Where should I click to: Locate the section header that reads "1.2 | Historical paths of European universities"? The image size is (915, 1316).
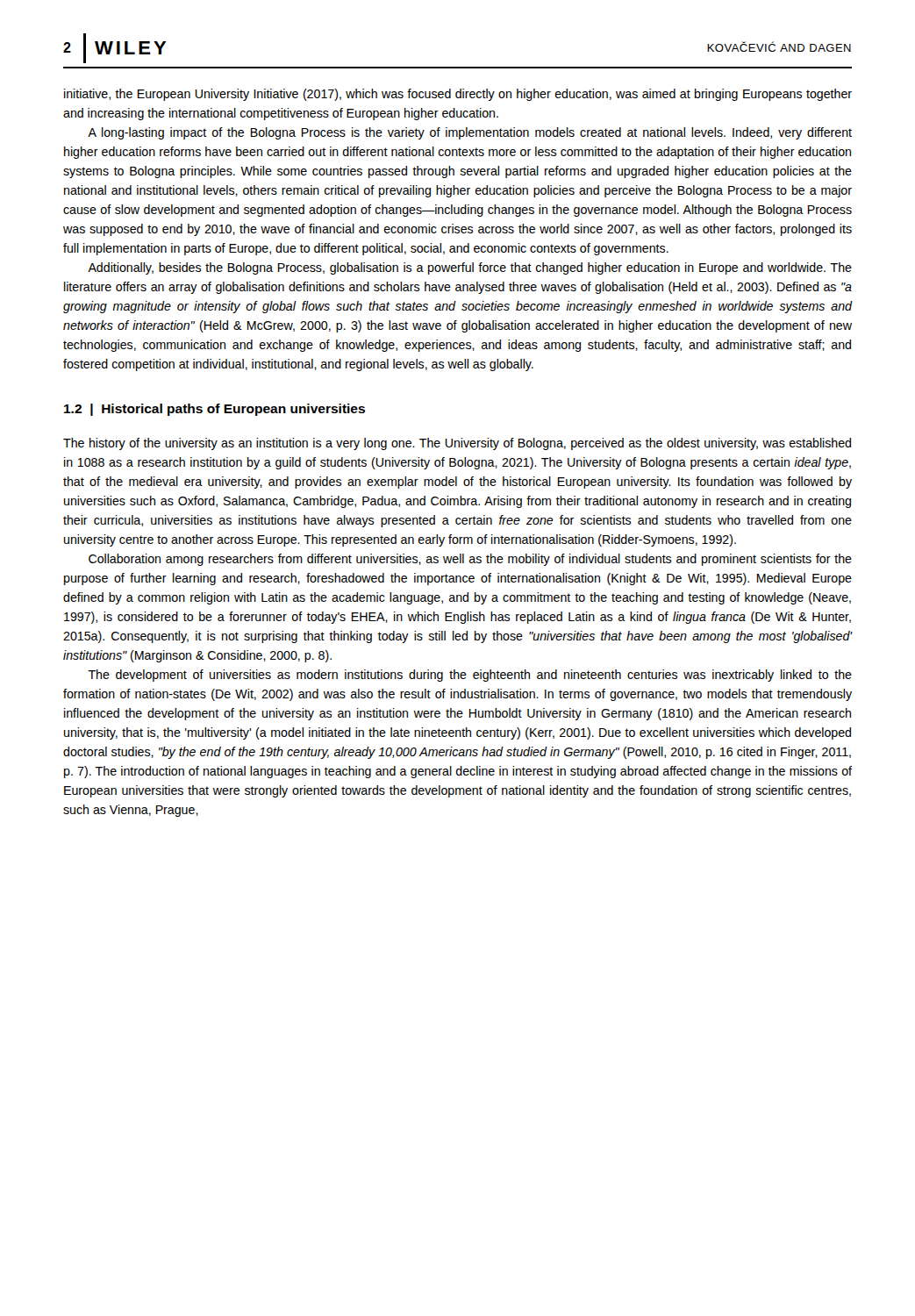[214, 408]
